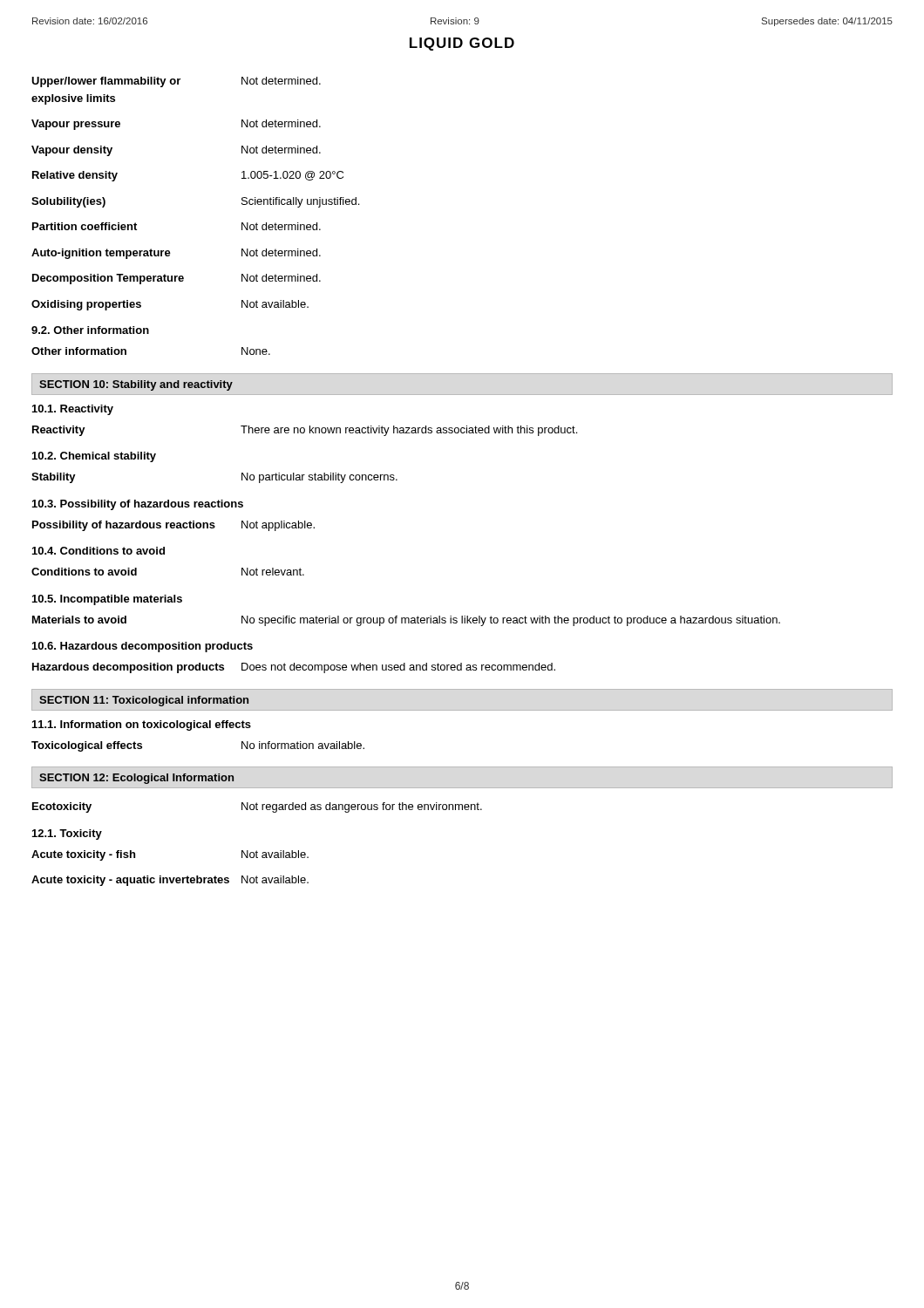Click on the text containing "Decomposition Temperature Not determined."
Image resolution: width=924 pixels, height=1308 pixels.
[177, 279]
